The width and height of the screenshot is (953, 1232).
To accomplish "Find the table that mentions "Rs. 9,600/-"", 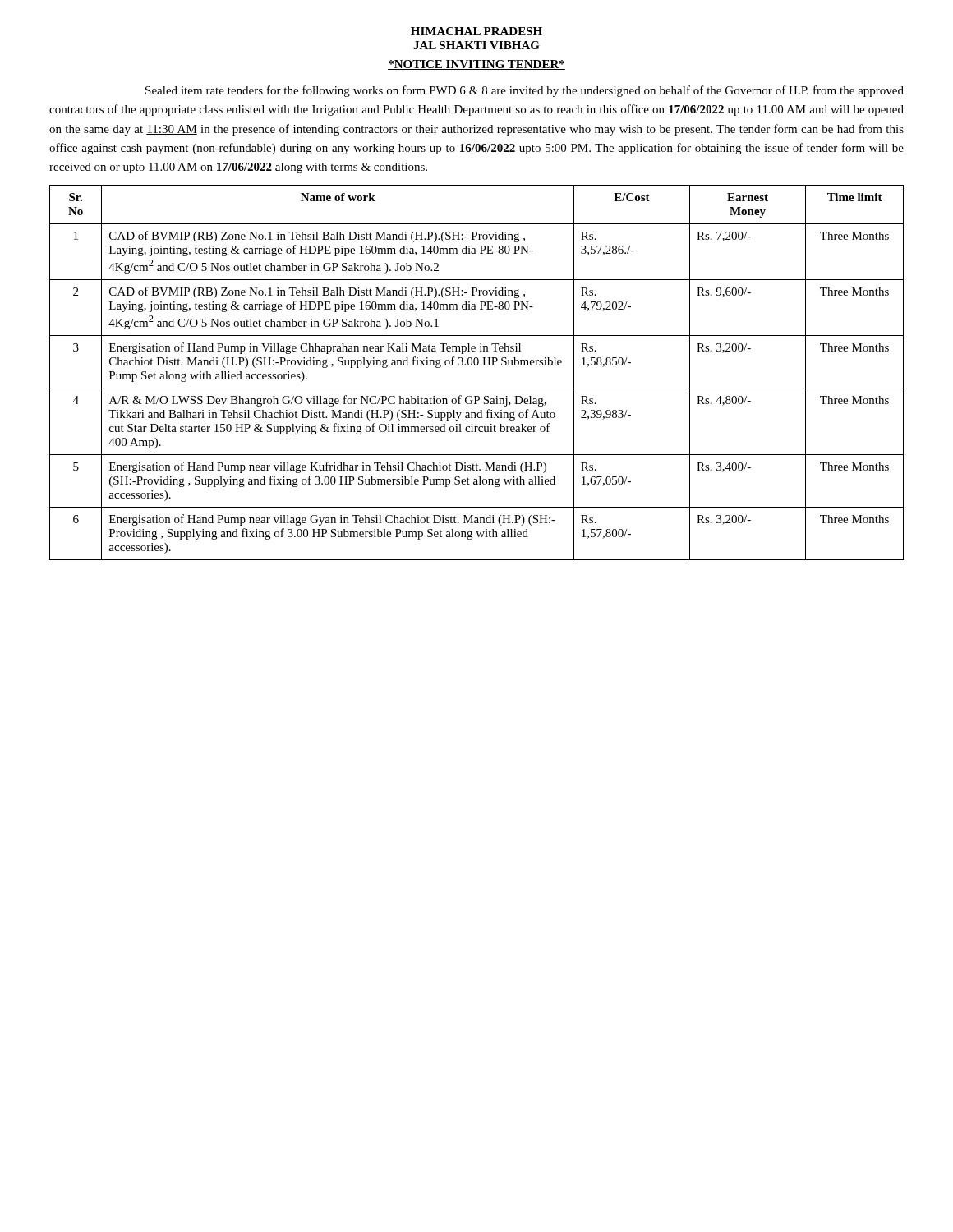I will [x=476, y=373].
